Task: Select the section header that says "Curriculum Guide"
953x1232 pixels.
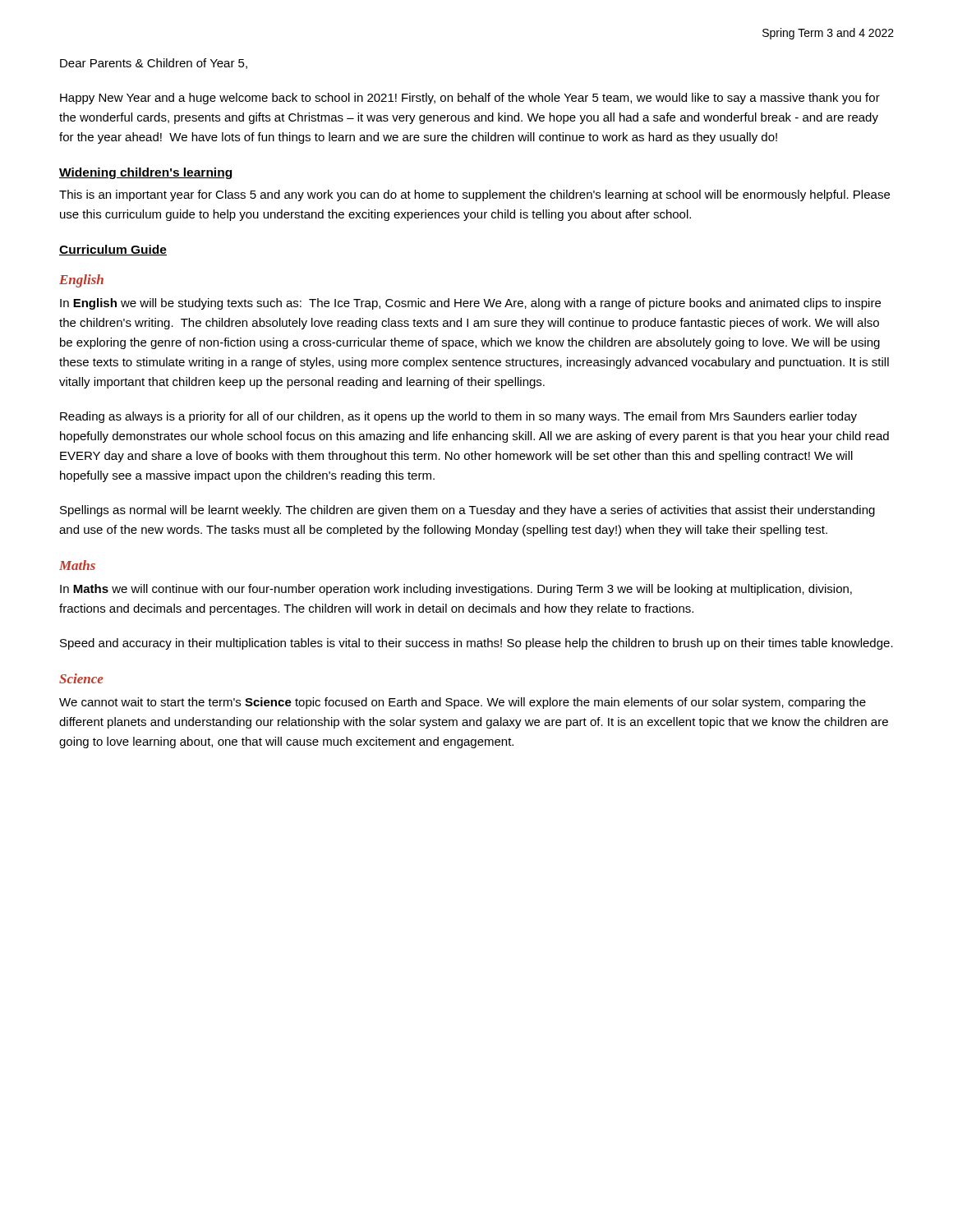Action: pos(113,249)
